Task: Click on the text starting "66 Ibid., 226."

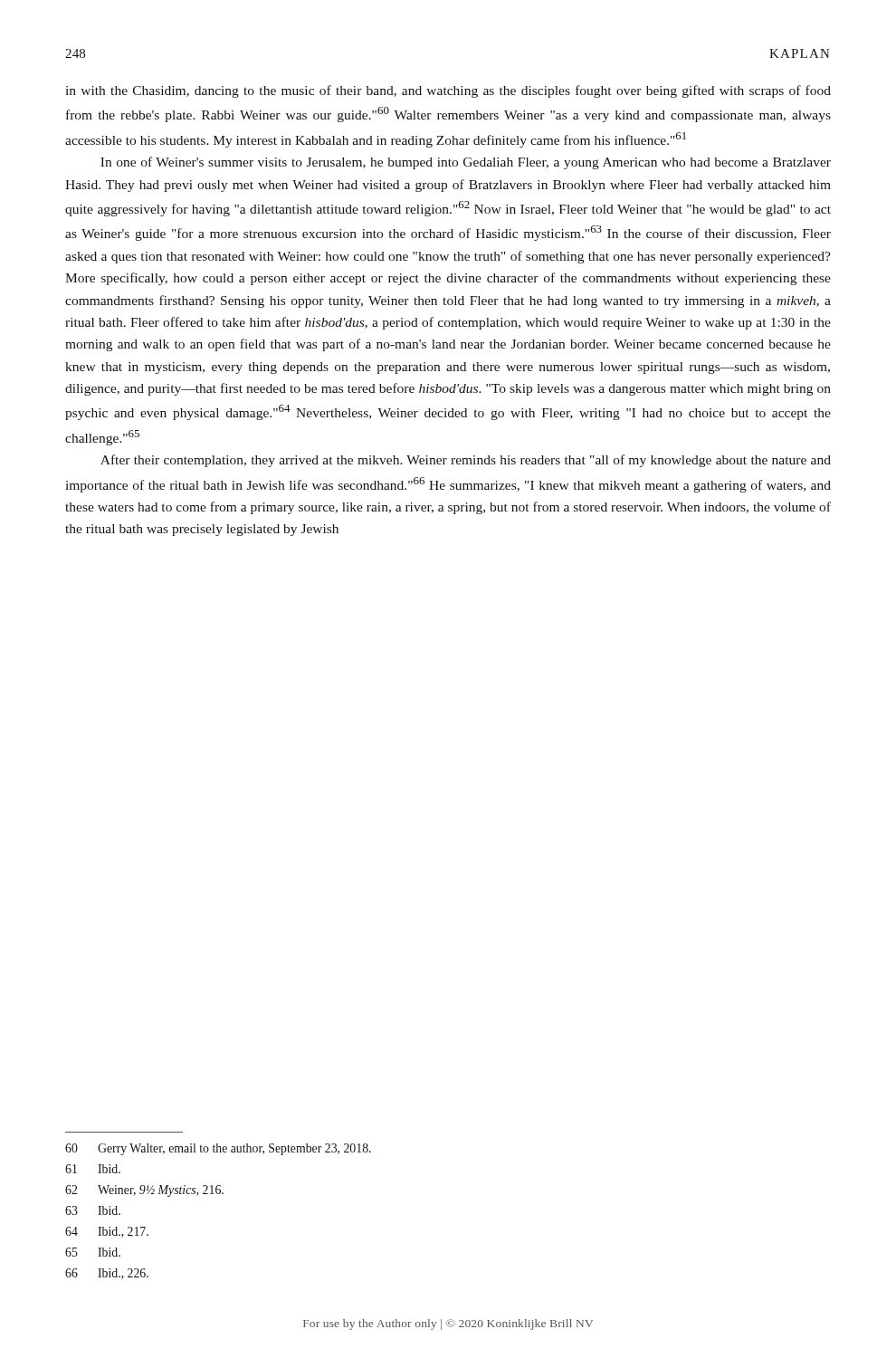Action: click(107, 1274)
